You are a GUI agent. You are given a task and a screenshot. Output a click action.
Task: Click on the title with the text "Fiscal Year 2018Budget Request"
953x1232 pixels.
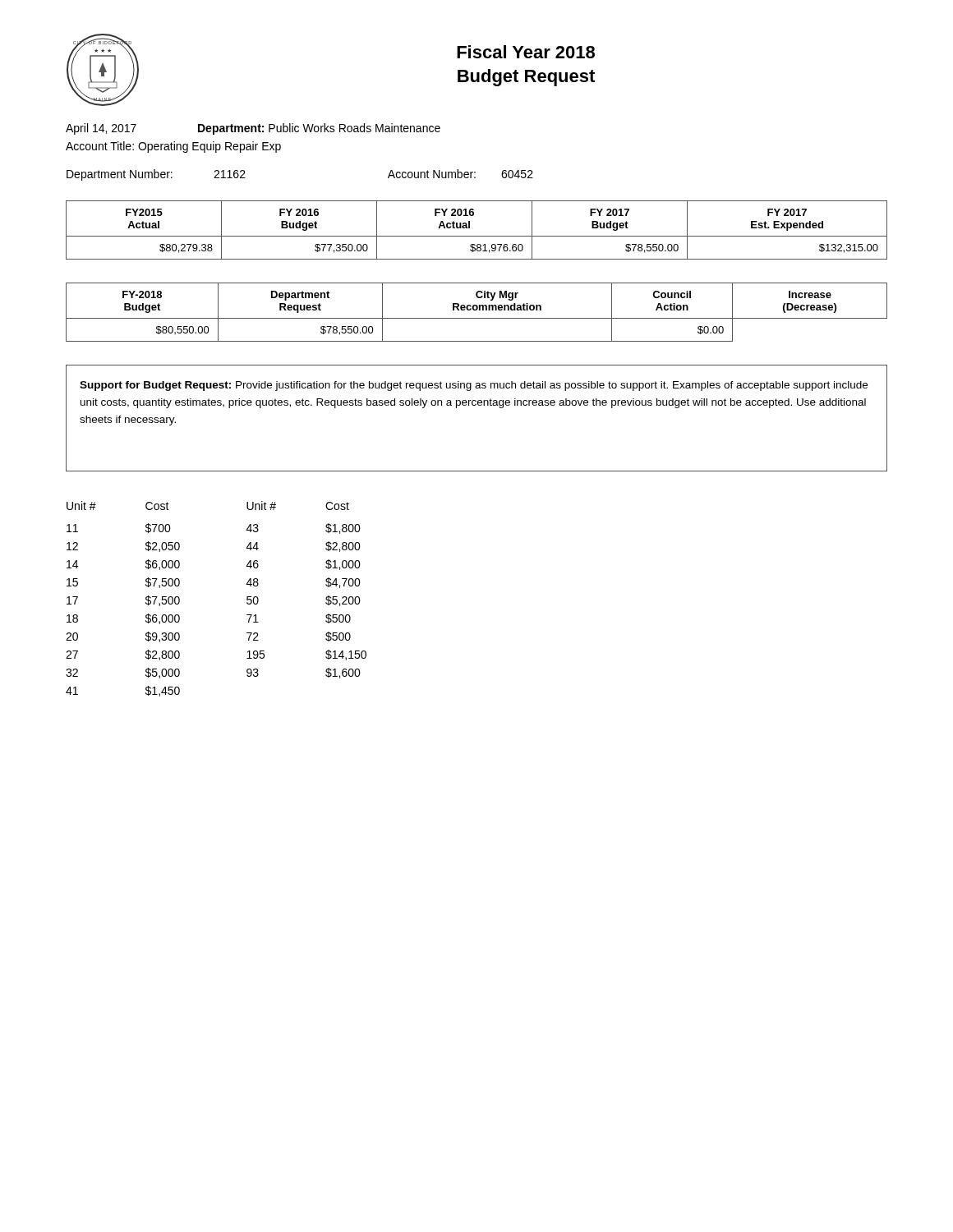tap(526, 65)
